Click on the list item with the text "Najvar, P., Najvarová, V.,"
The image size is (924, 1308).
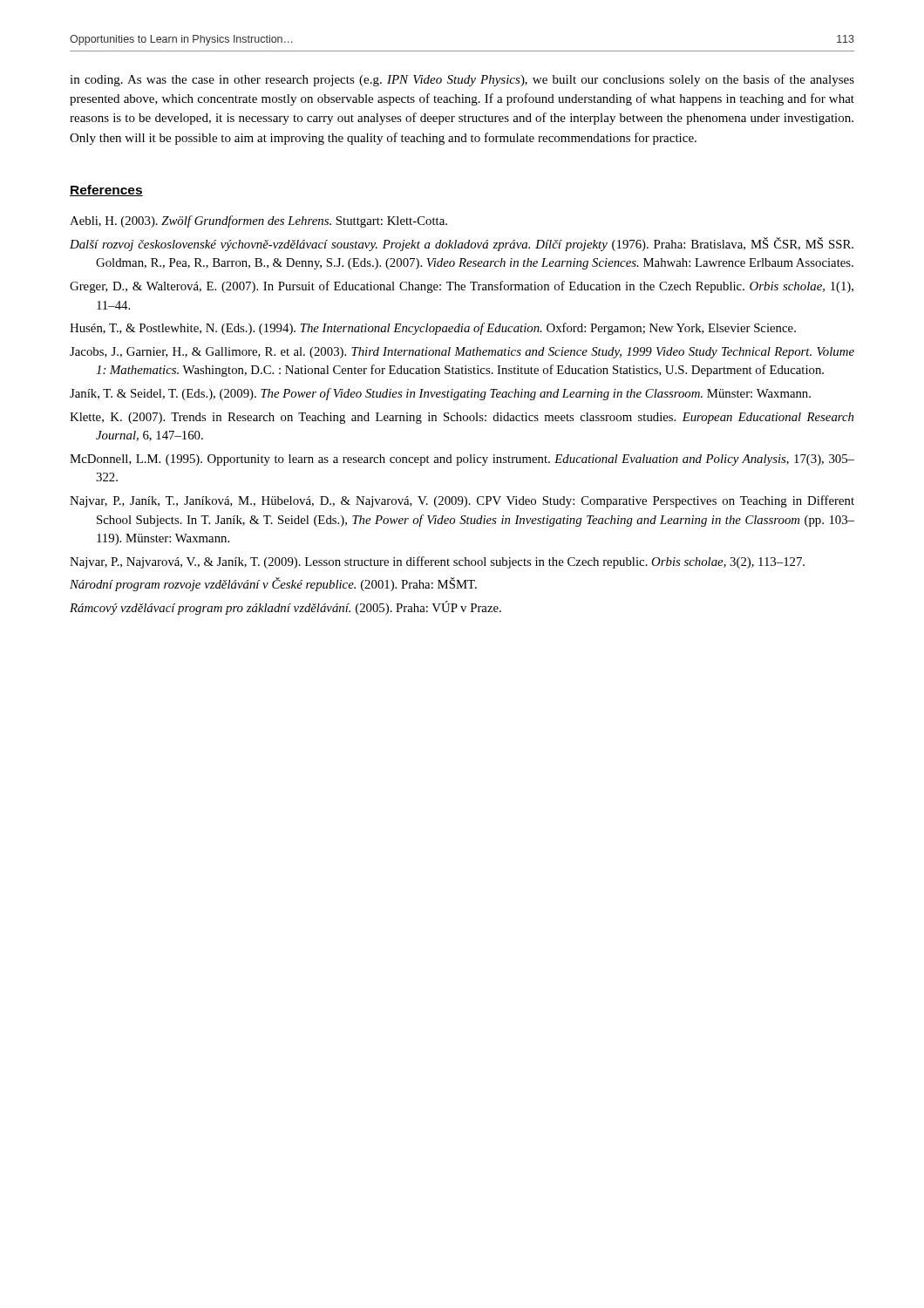pyautogui.click(x=438, y=561)
